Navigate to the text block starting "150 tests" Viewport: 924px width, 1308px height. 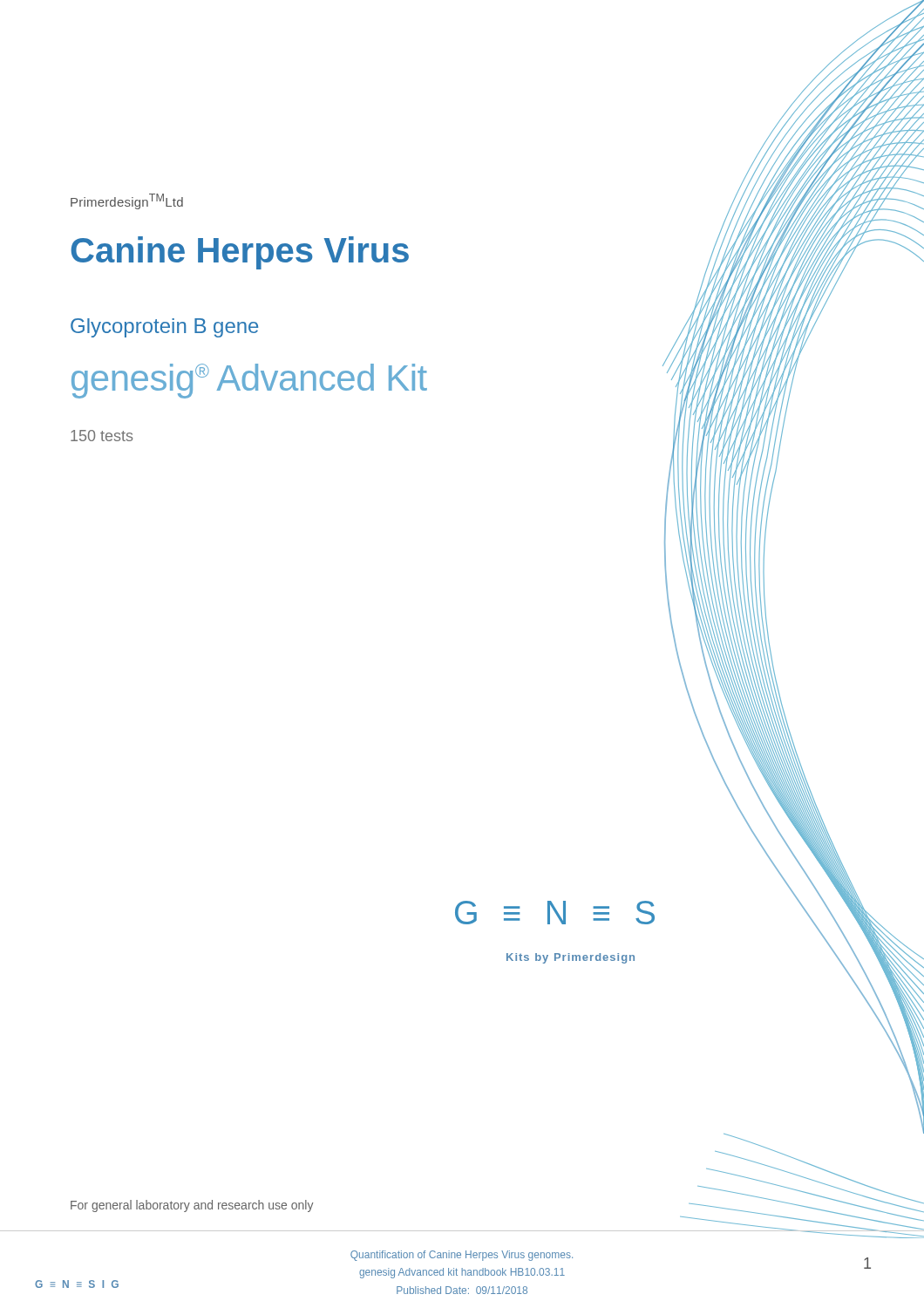(102, 436)
